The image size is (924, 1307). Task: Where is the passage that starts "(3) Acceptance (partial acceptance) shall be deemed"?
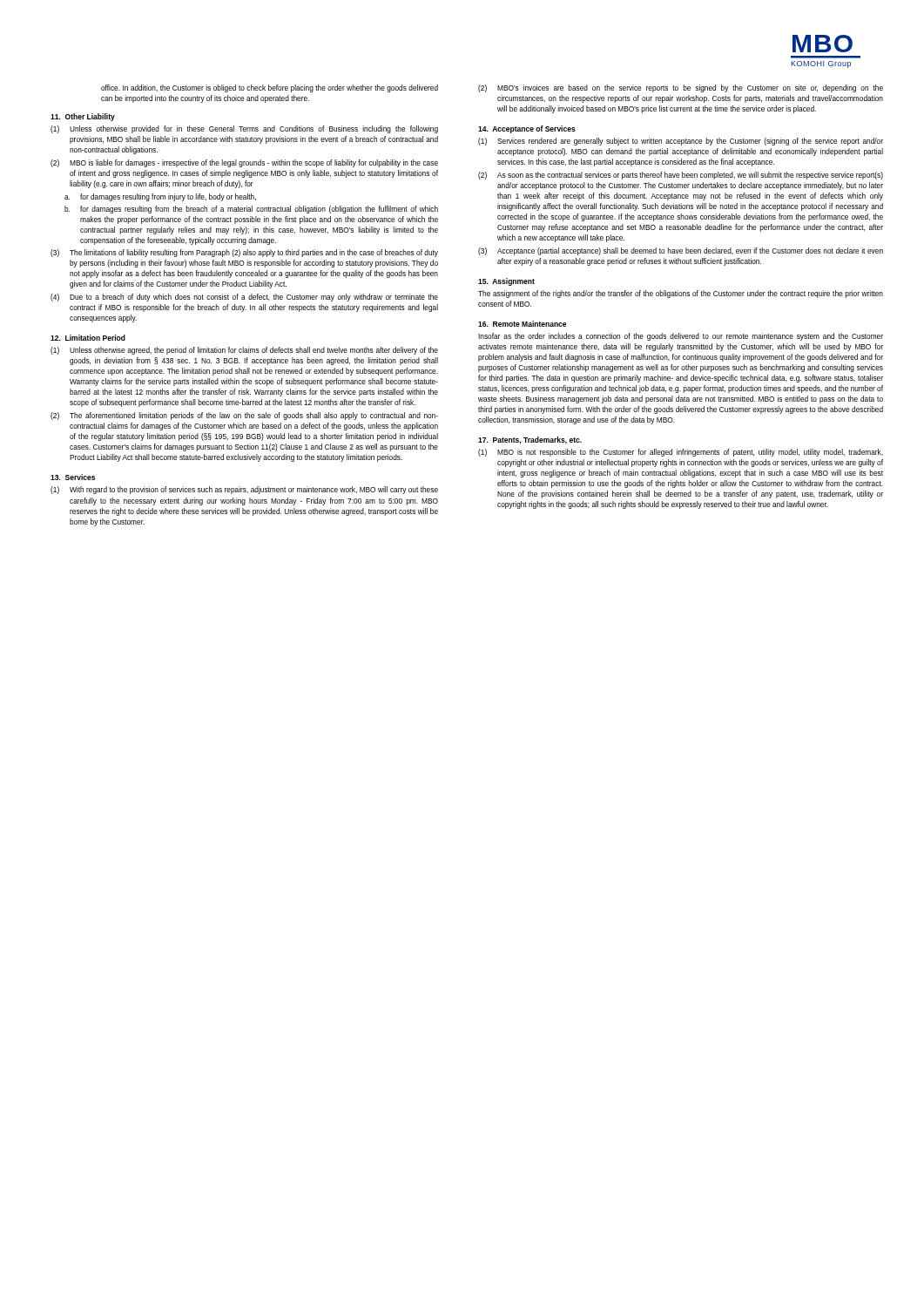[x=681, y=256]
